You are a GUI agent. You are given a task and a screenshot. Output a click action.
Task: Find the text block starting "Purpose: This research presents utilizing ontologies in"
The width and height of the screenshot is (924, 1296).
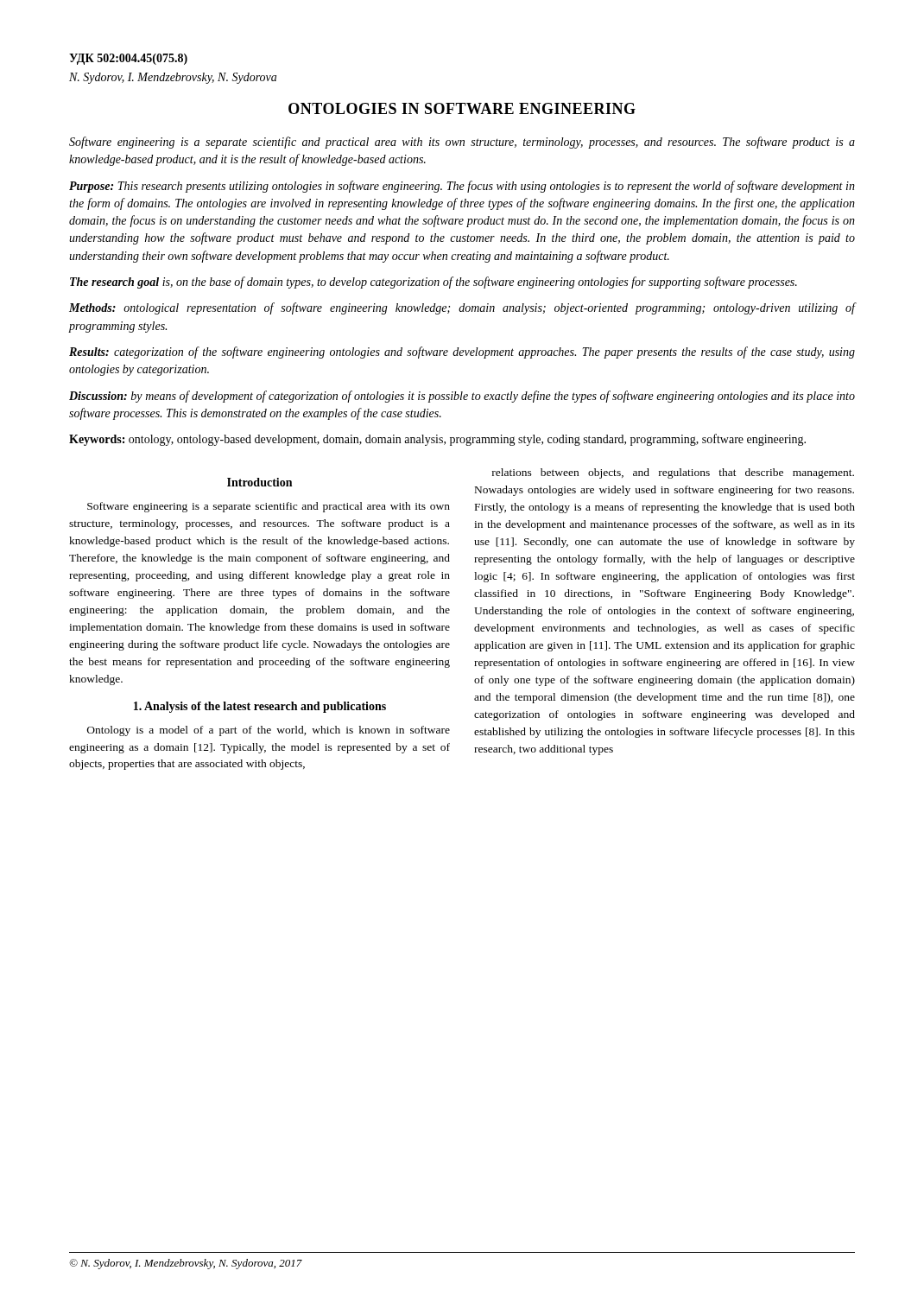462,221
